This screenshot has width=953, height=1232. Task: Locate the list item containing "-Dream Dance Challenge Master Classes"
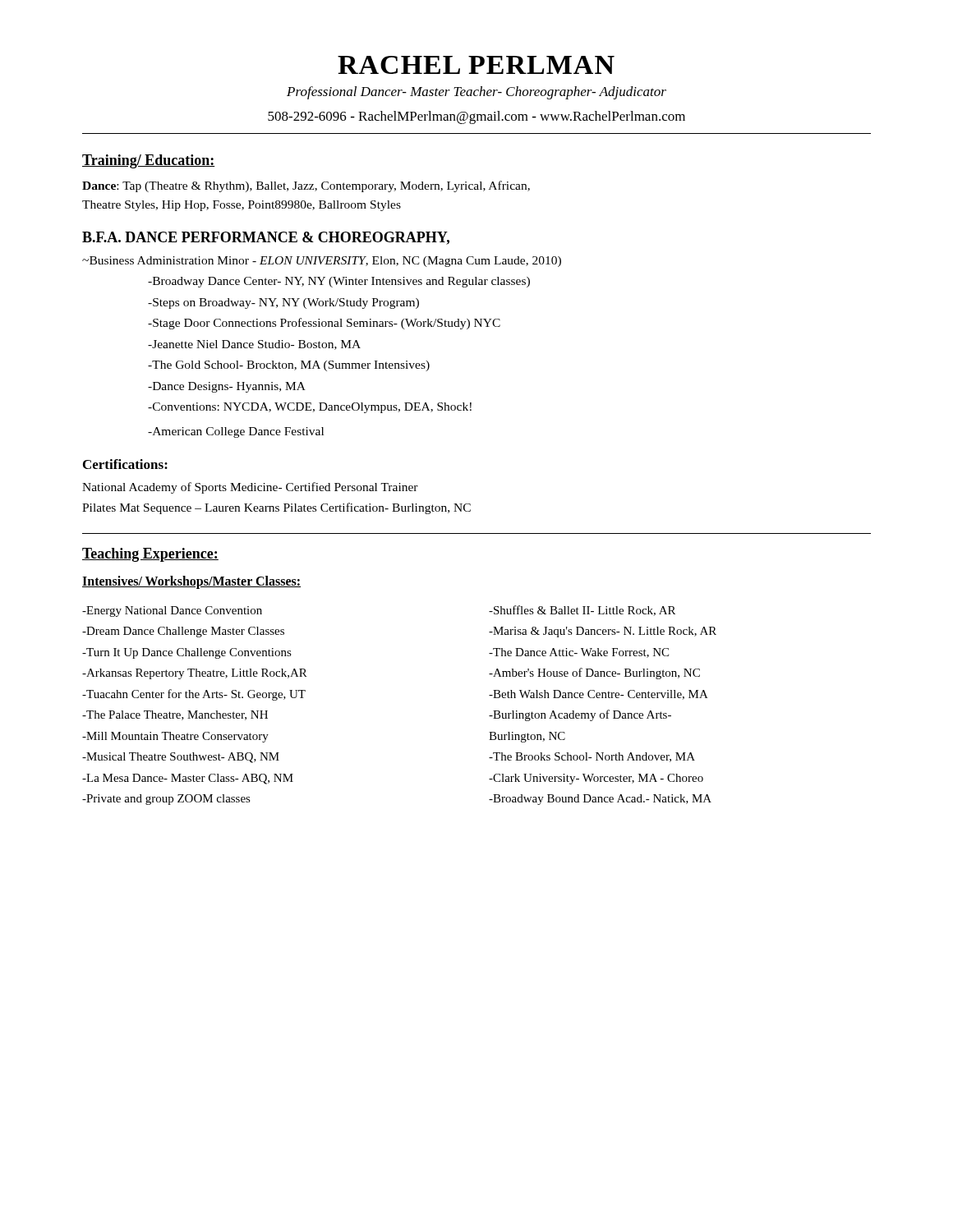coord(183,631)
